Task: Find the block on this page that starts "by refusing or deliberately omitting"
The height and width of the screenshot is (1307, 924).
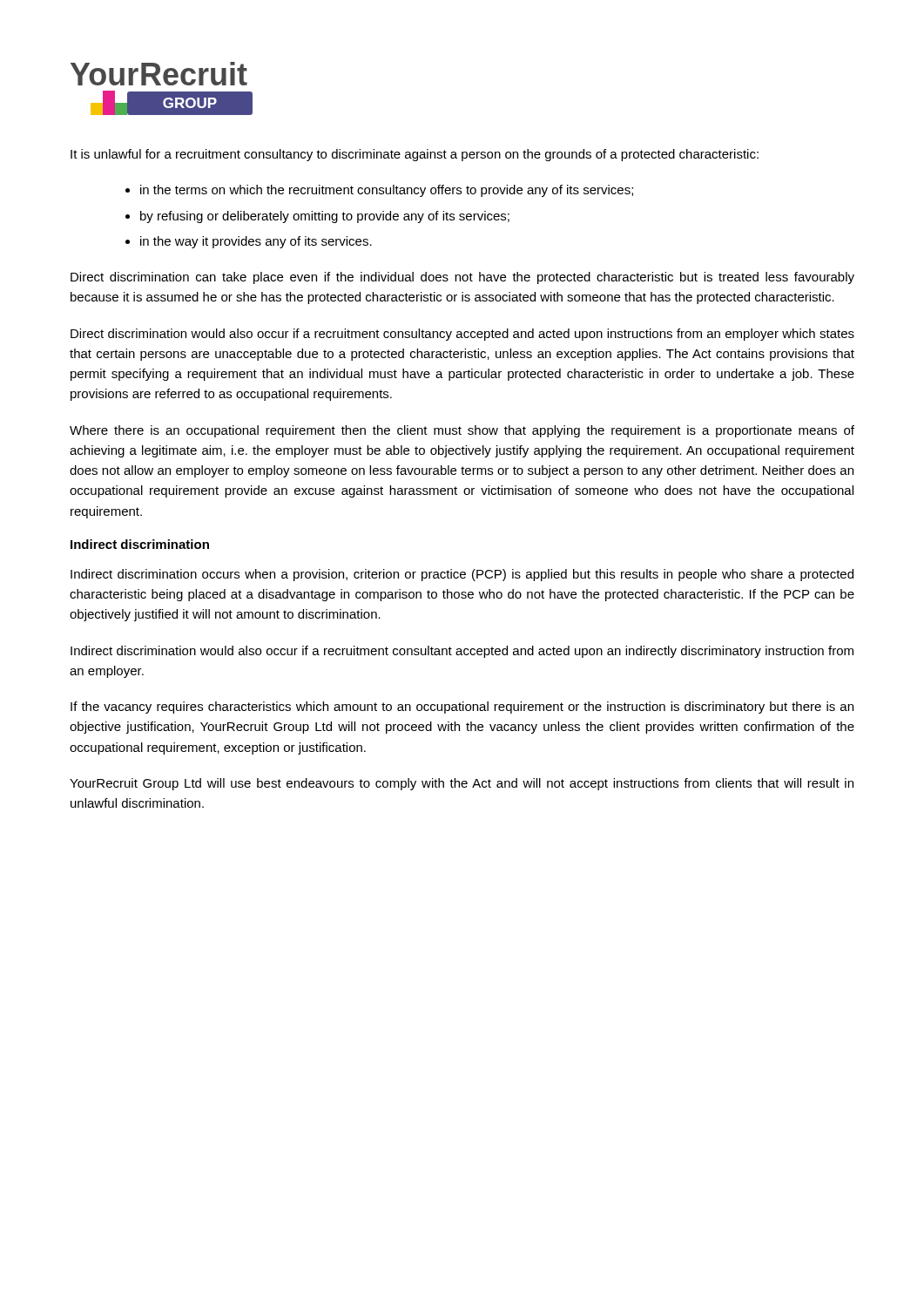Action: 325,215
